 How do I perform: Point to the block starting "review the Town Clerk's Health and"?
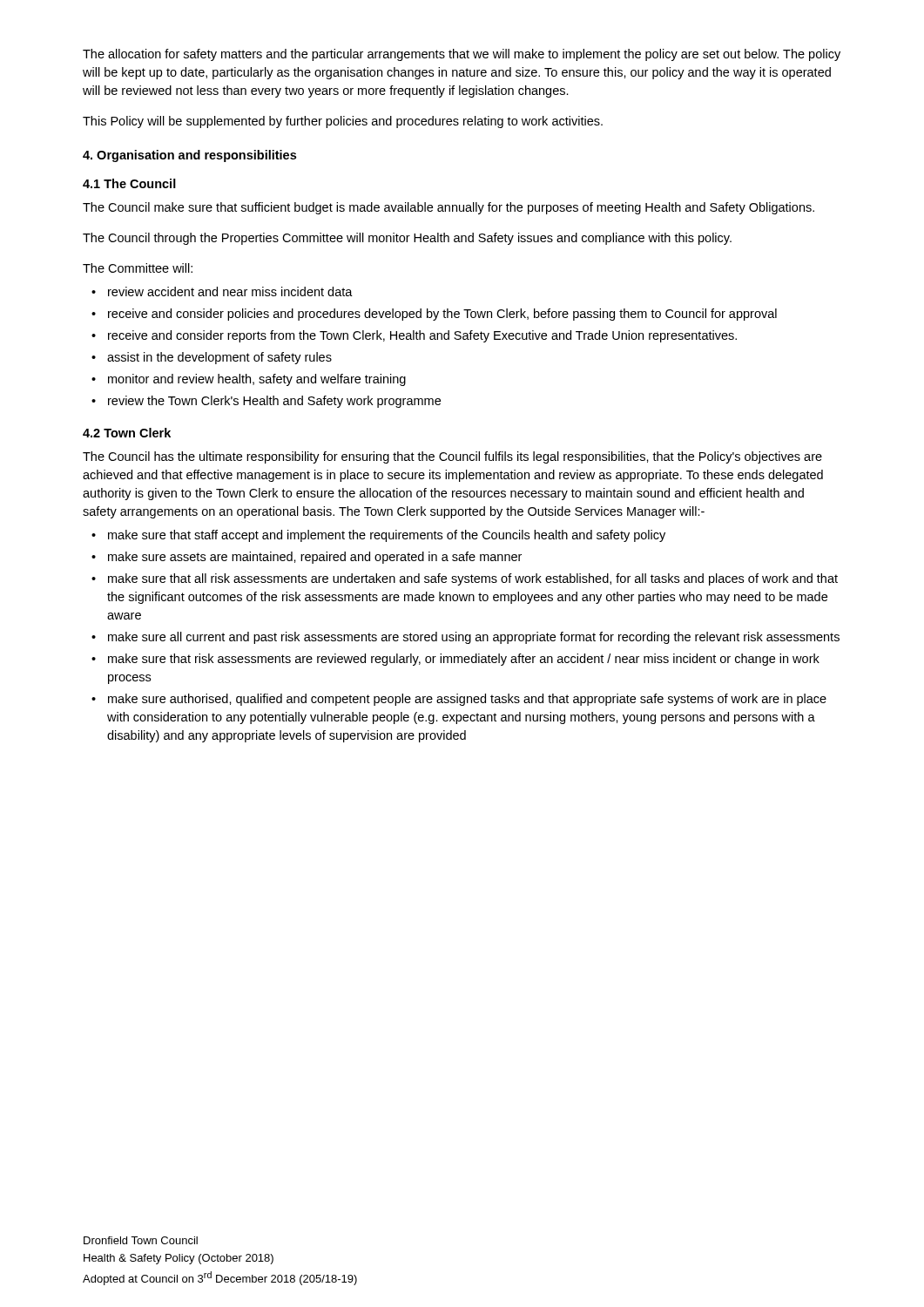(x=274, y=401)
